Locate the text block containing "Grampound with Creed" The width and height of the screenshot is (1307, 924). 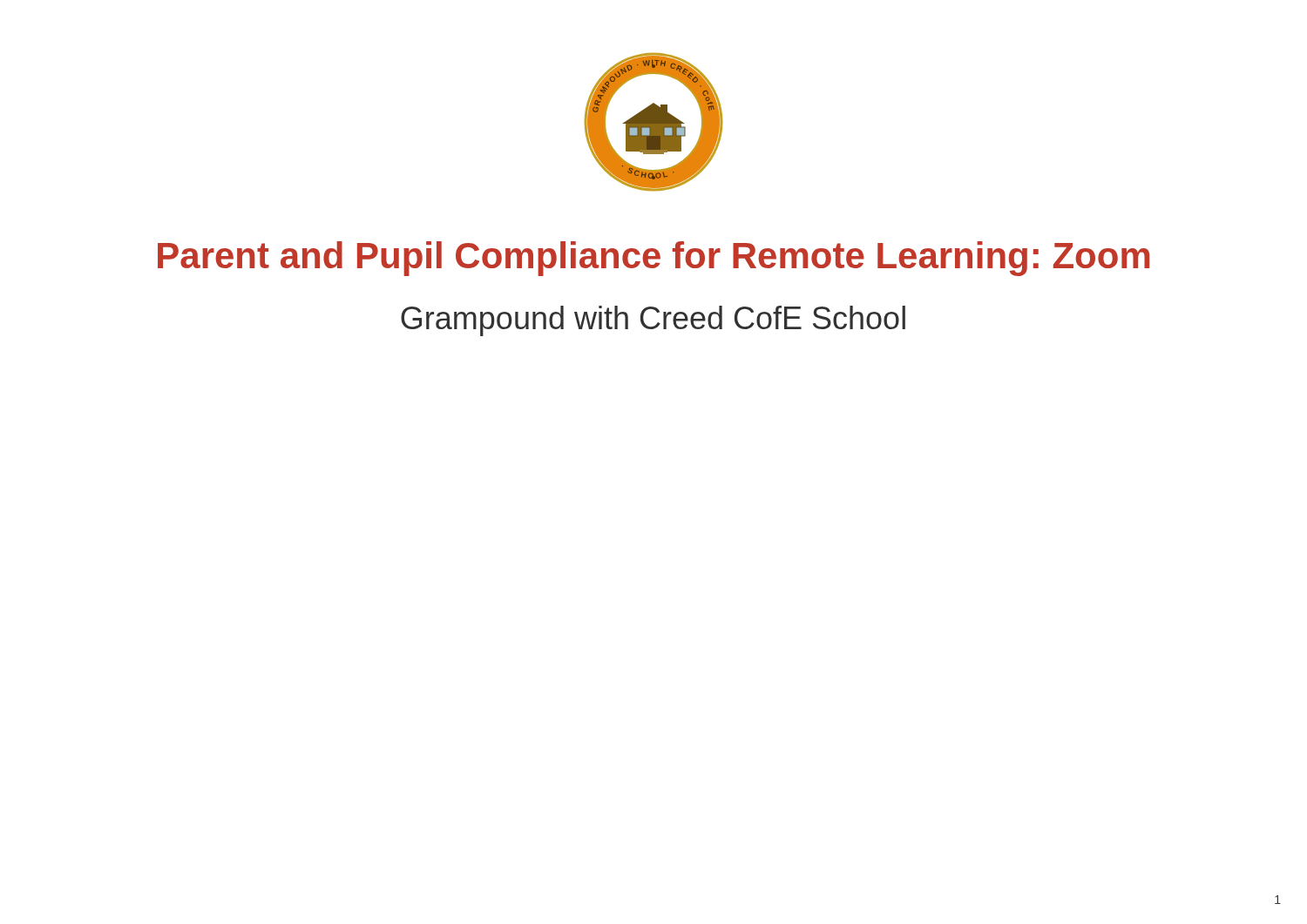[x=654, y=318]
